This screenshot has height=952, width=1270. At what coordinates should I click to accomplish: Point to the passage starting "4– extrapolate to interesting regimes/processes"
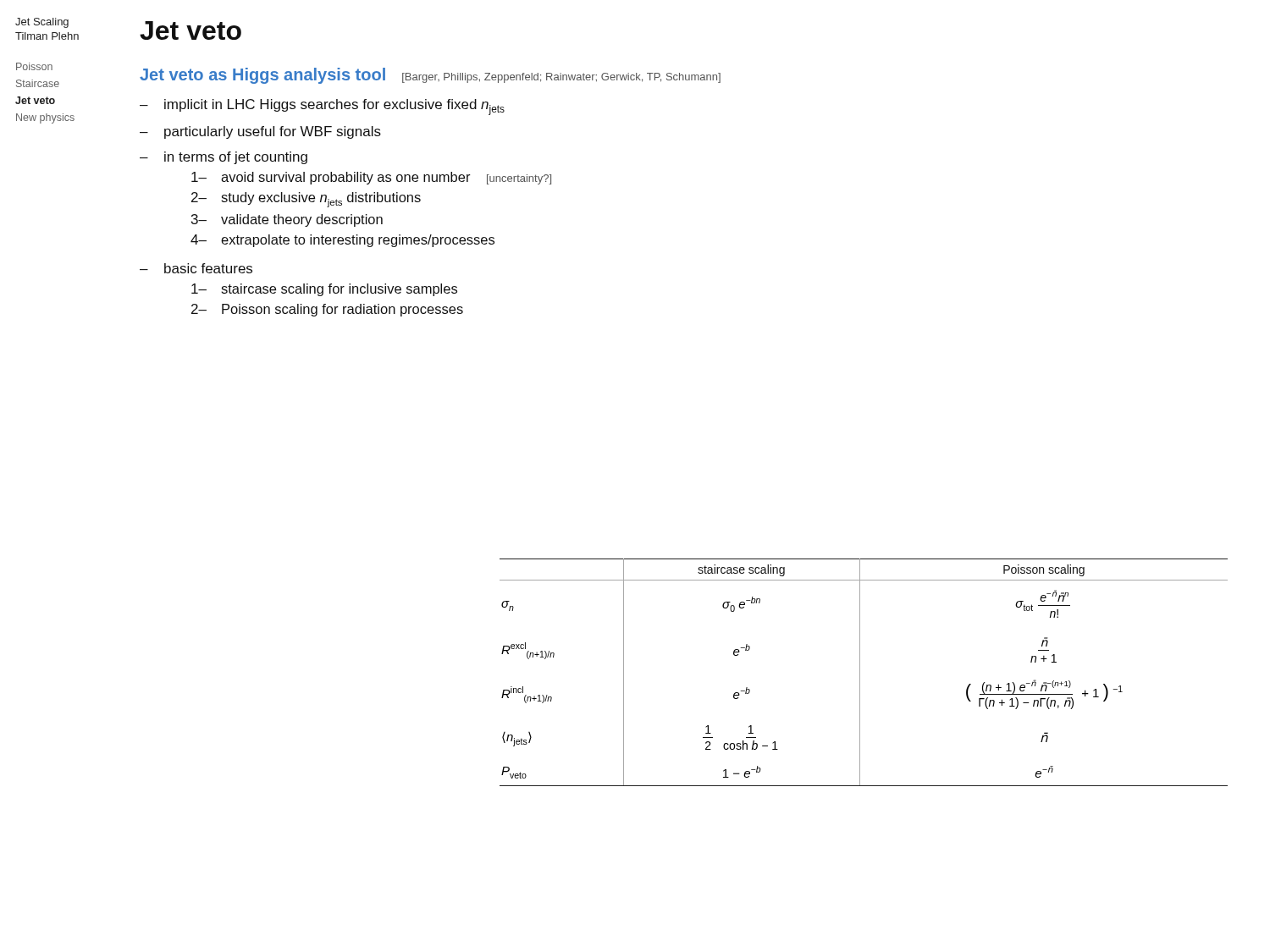[x=343, y=240]
